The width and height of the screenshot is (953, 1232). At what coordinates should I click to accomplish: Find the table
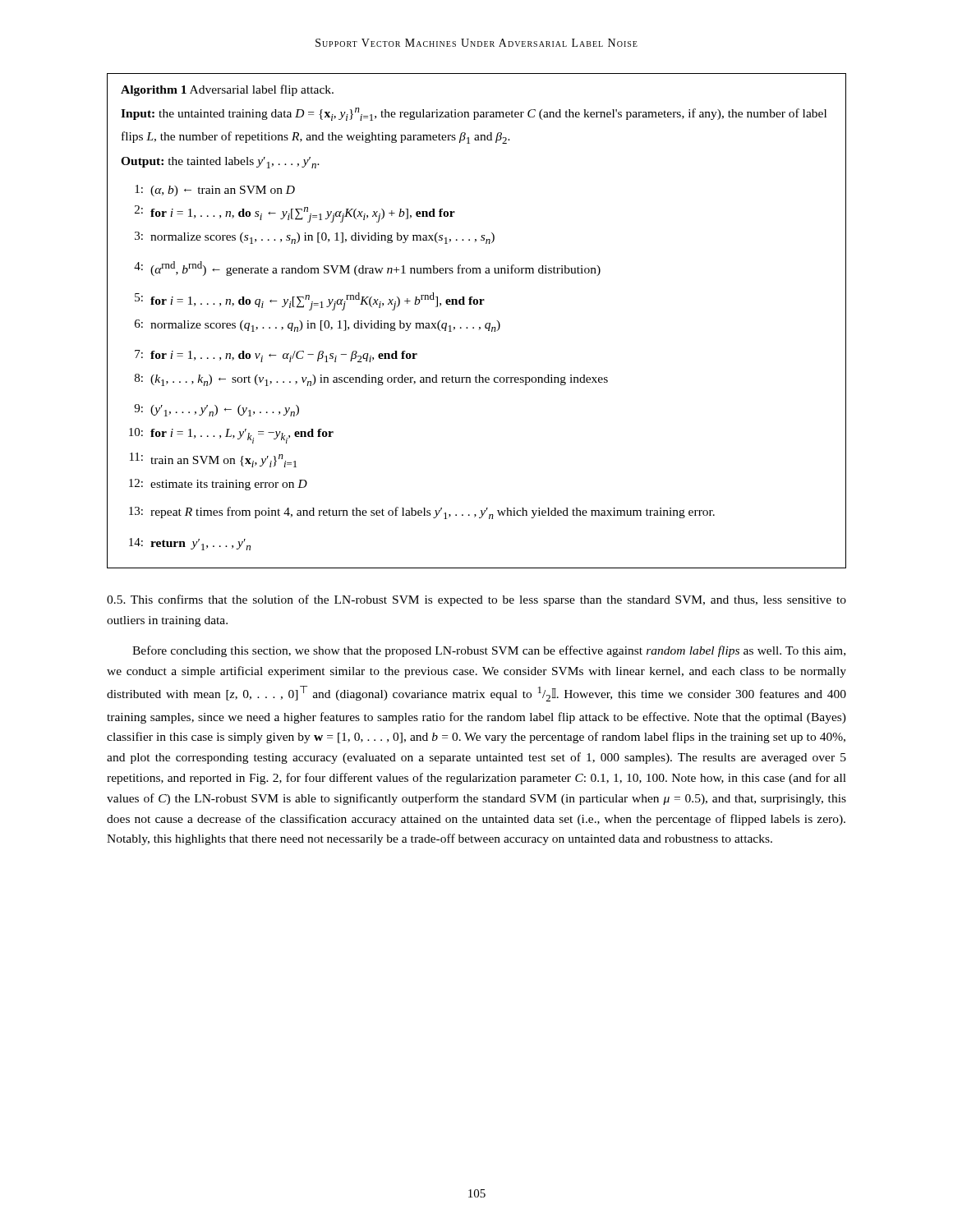tap(476, 321)
